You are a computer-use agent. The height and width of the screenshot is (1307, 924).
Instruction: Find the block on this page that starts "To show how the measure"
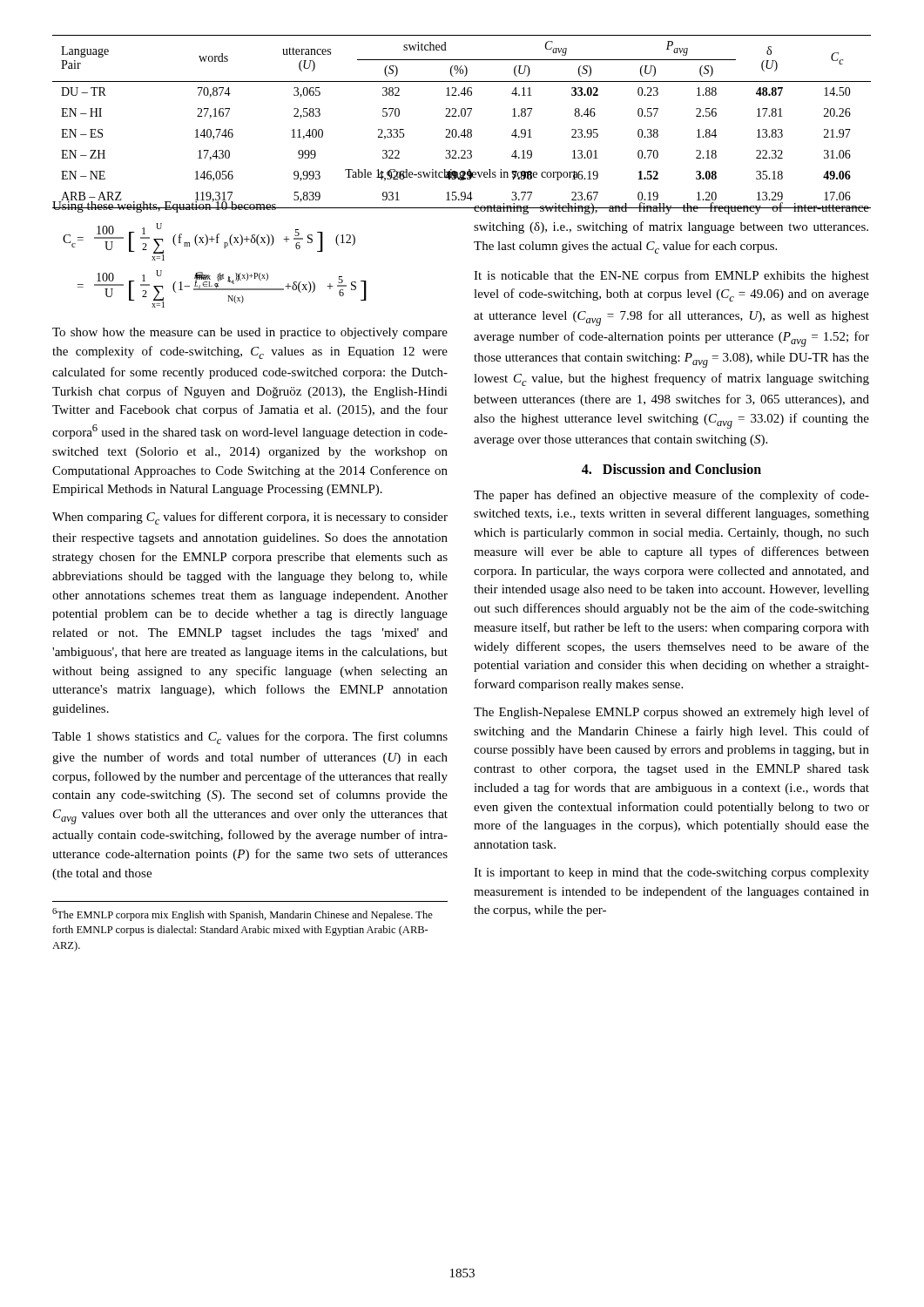click(x=250, y=411)
